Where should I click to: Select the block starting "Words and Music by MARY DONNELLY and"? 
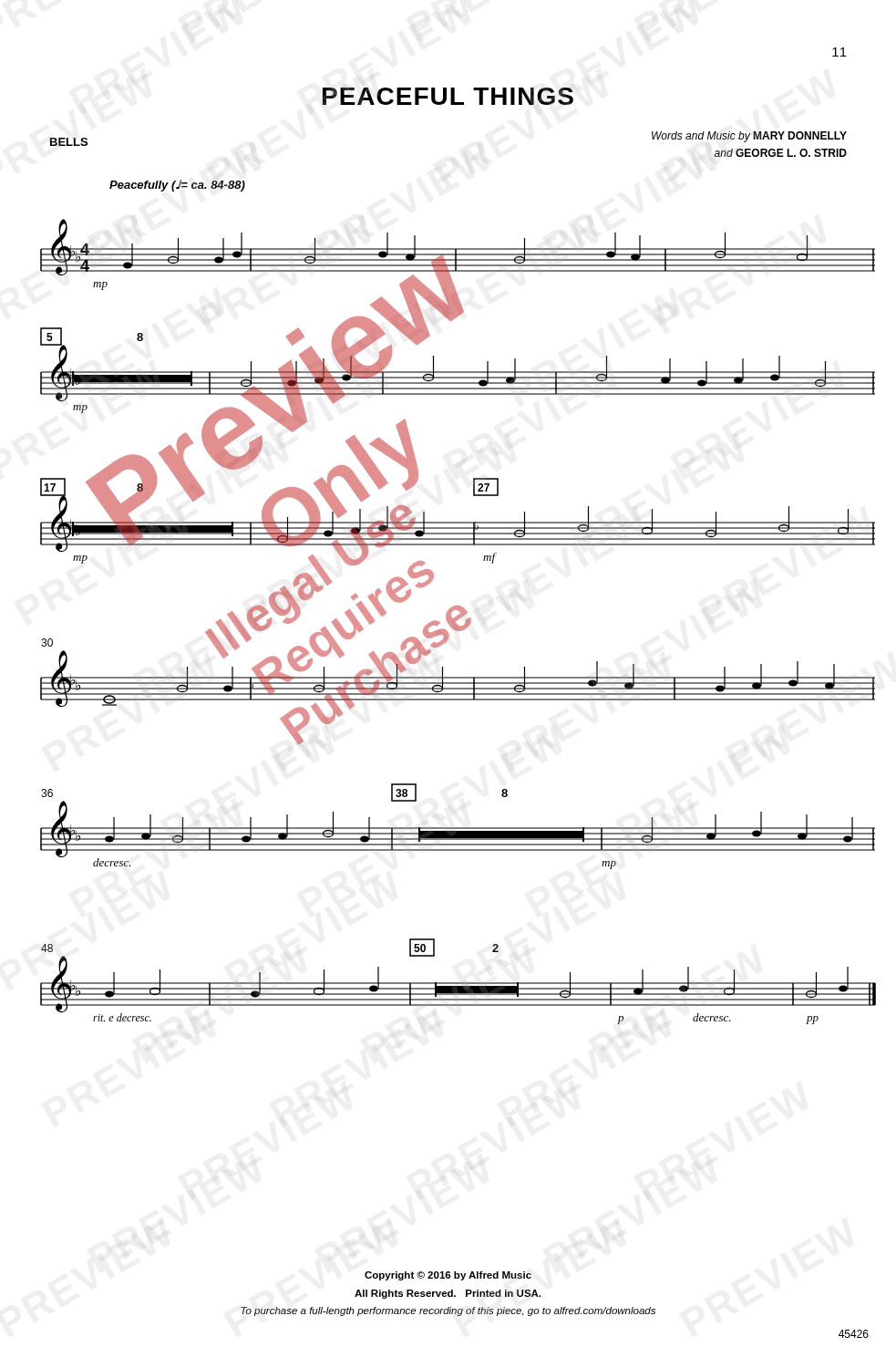click(749, 145)
